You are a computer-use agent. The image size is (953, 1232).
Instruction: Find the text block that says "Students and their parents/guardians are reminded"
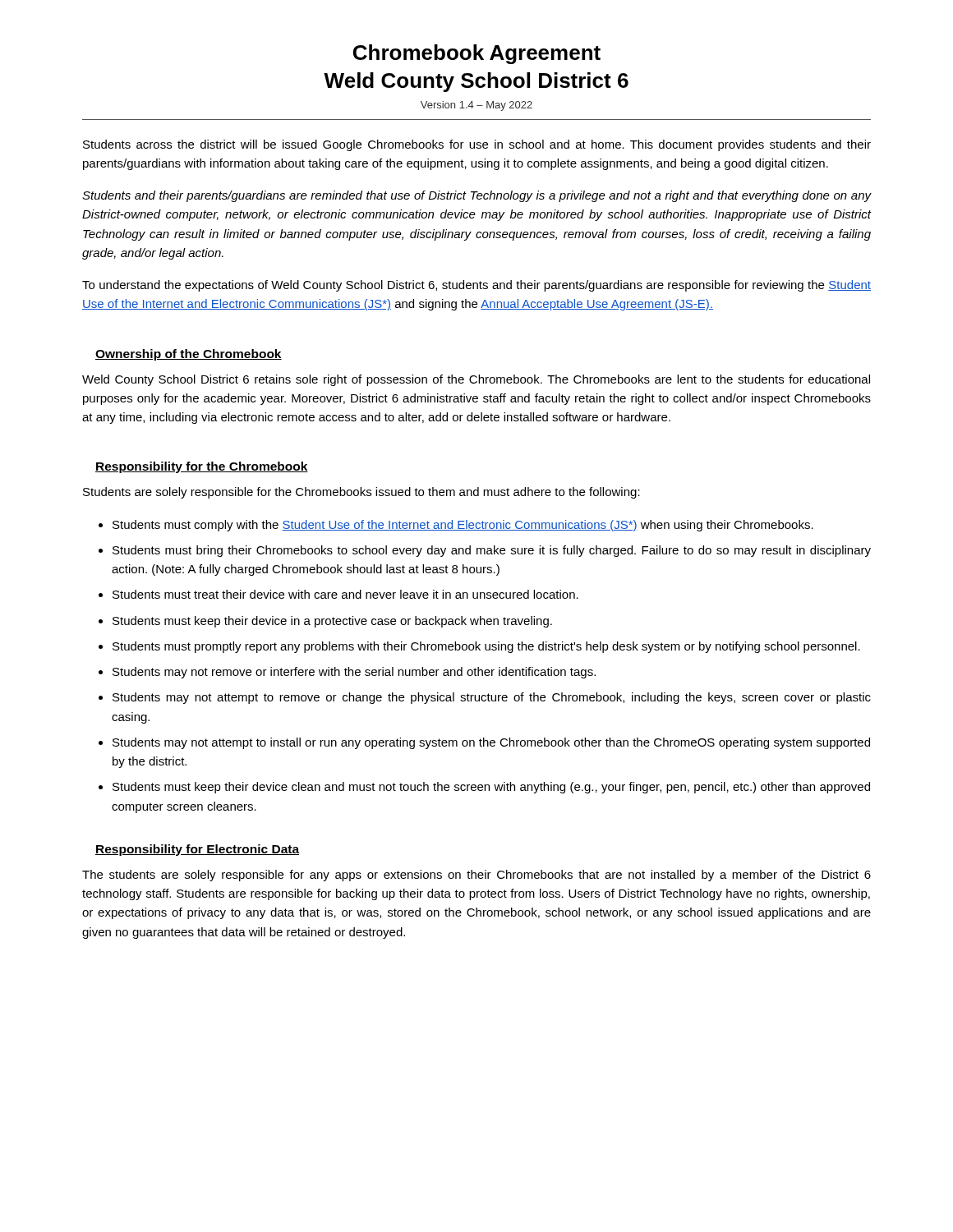tap(476, 224)
